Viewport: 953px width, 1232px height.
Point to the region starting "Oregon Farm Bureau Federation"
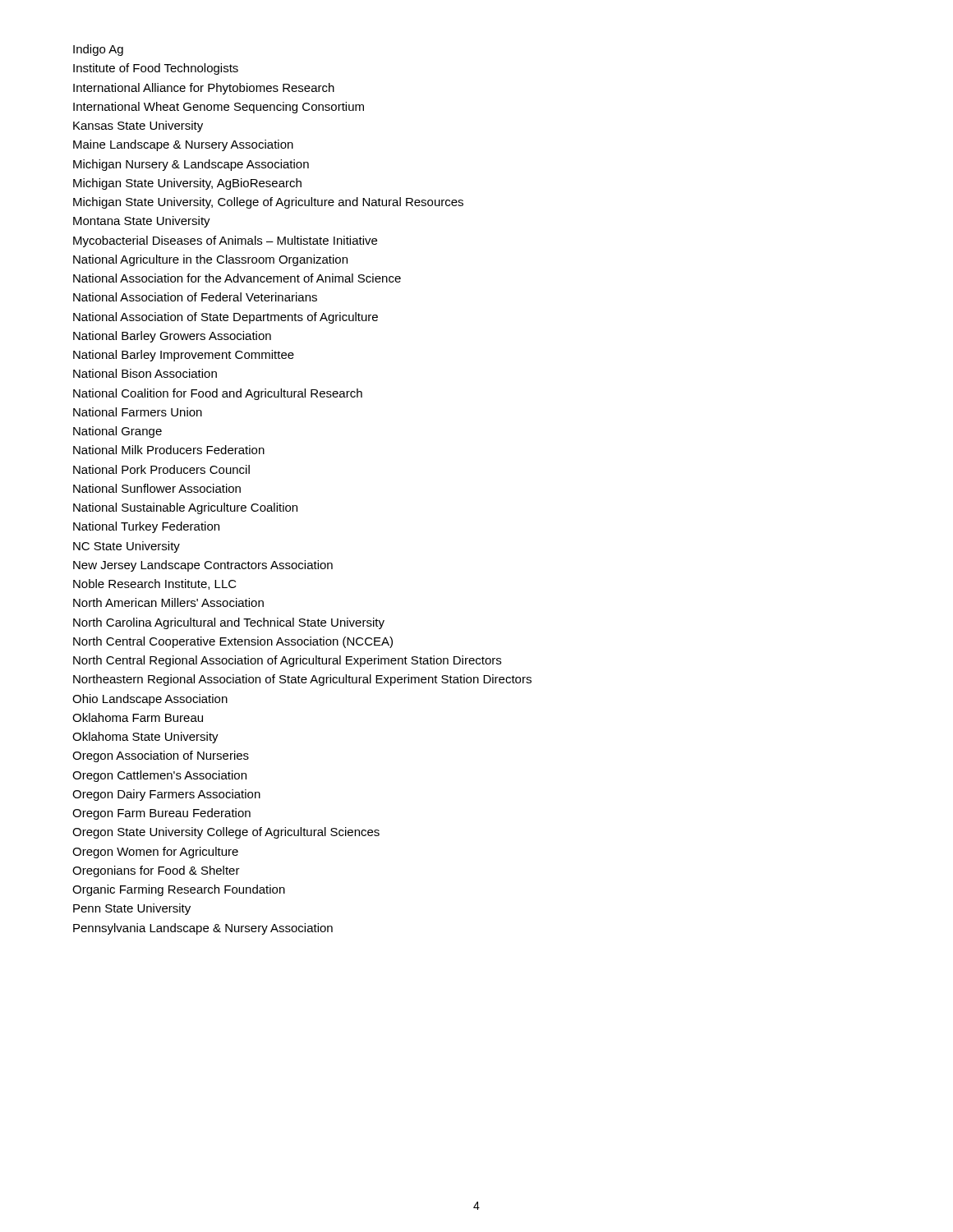click(162, 813)
